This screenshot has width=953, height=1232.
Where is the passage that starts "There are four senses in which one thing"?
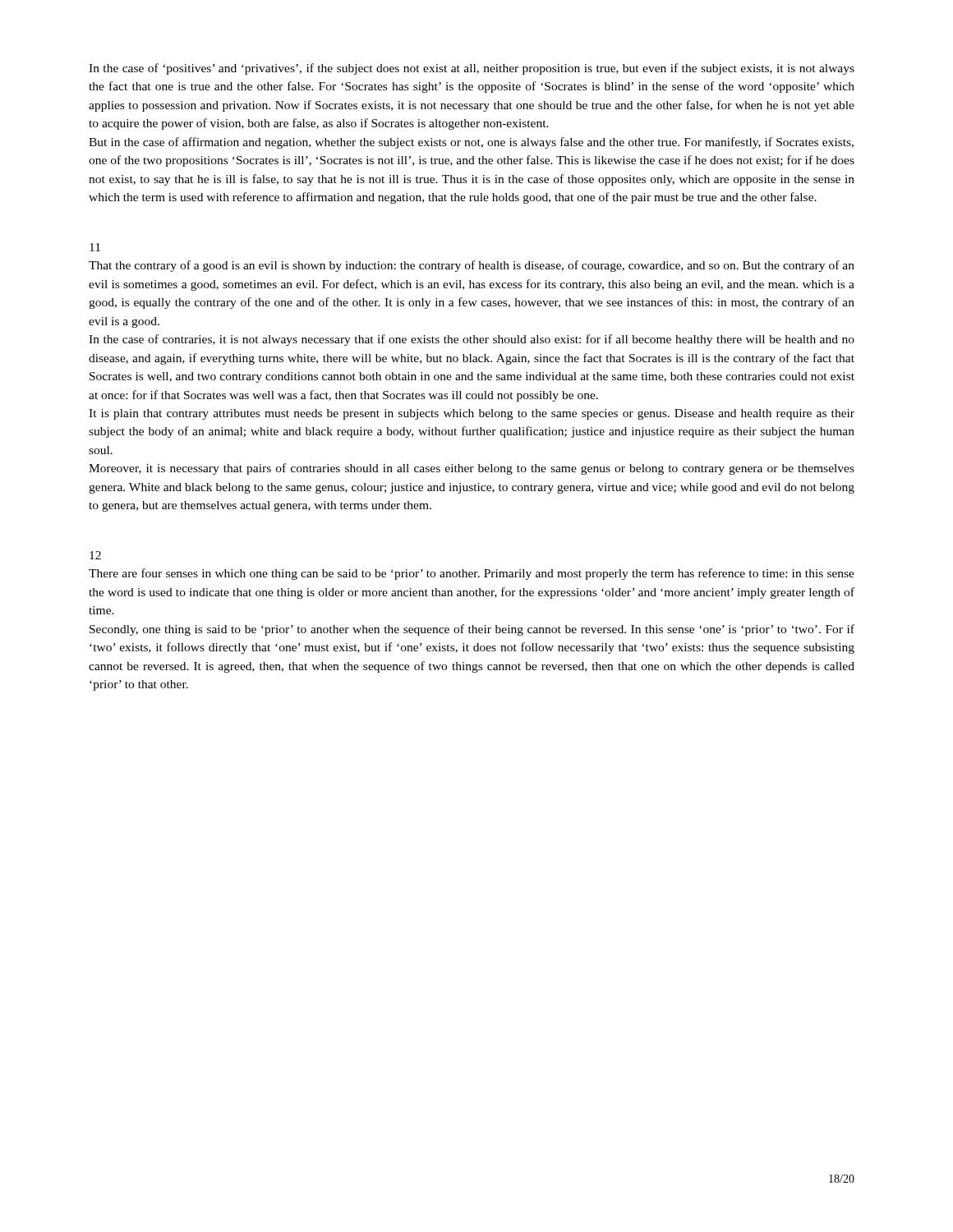[472, 592]
